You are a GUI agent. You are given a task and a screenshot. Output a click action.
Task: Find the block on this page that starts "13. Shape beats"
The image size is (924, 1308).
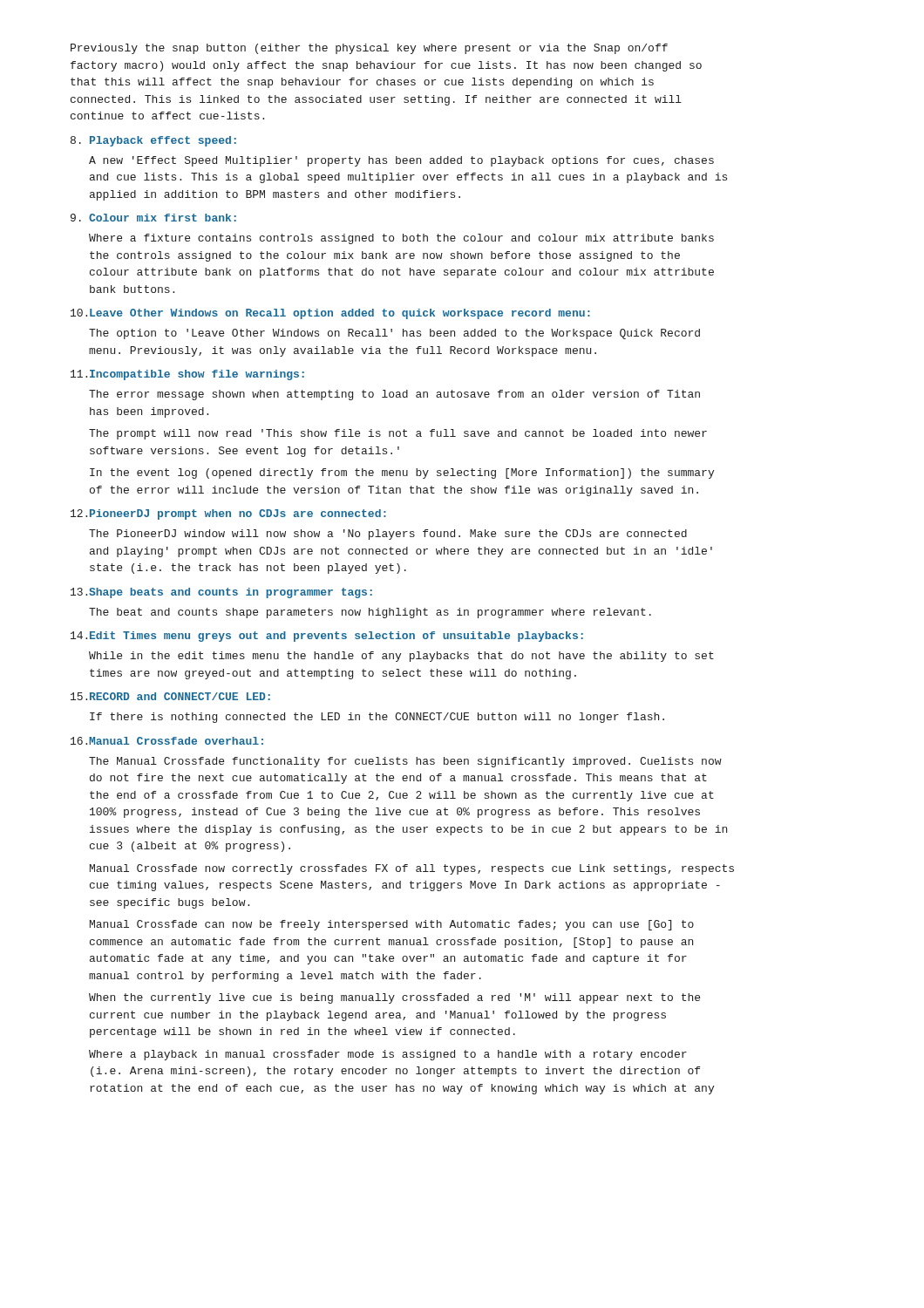[x=221, y=593]
